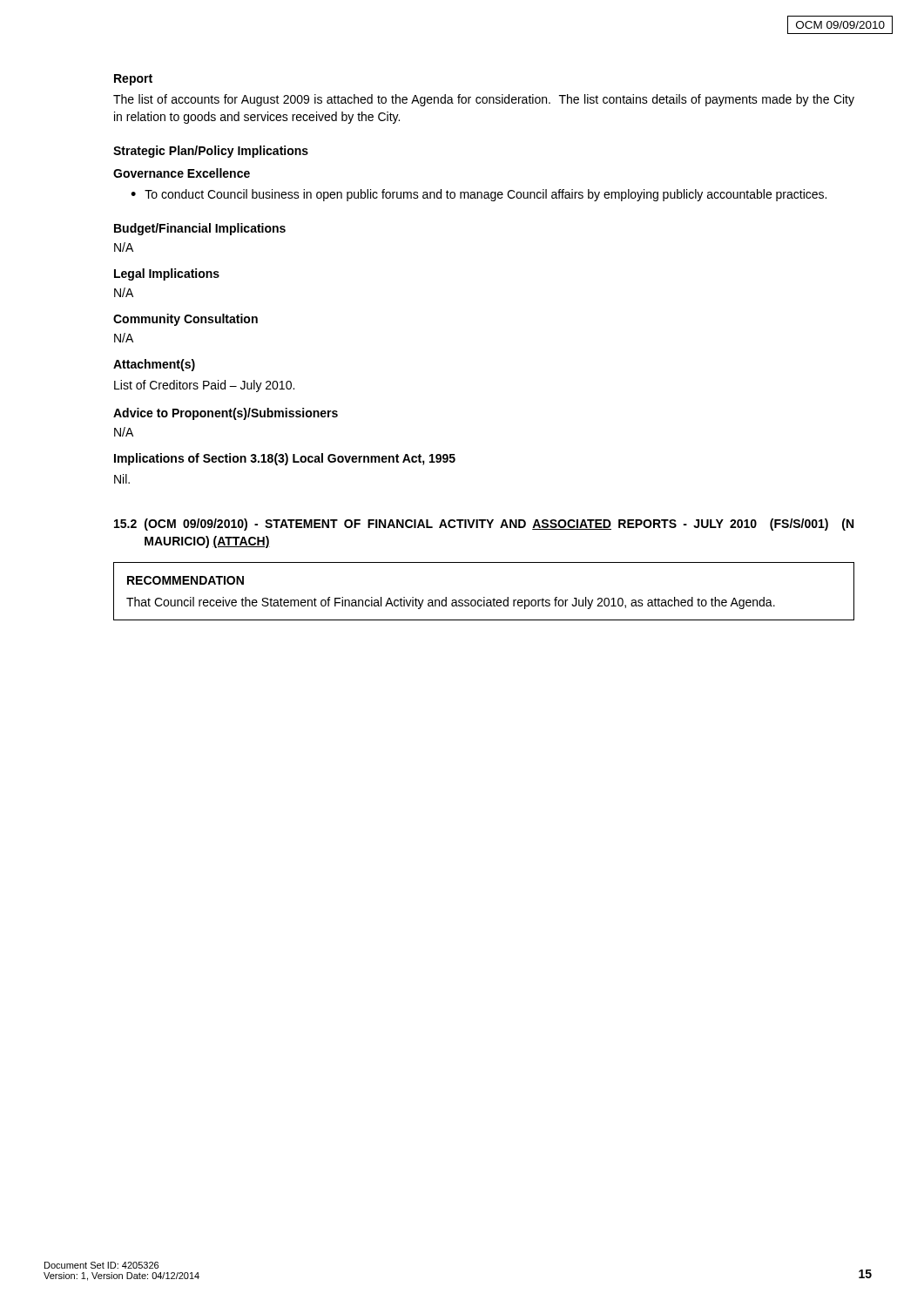The image size is (924, 1307).
Task: Click on the section header that reads "Implications of Section 3.18(3) Local"
Action: click(x=284, y=459)
